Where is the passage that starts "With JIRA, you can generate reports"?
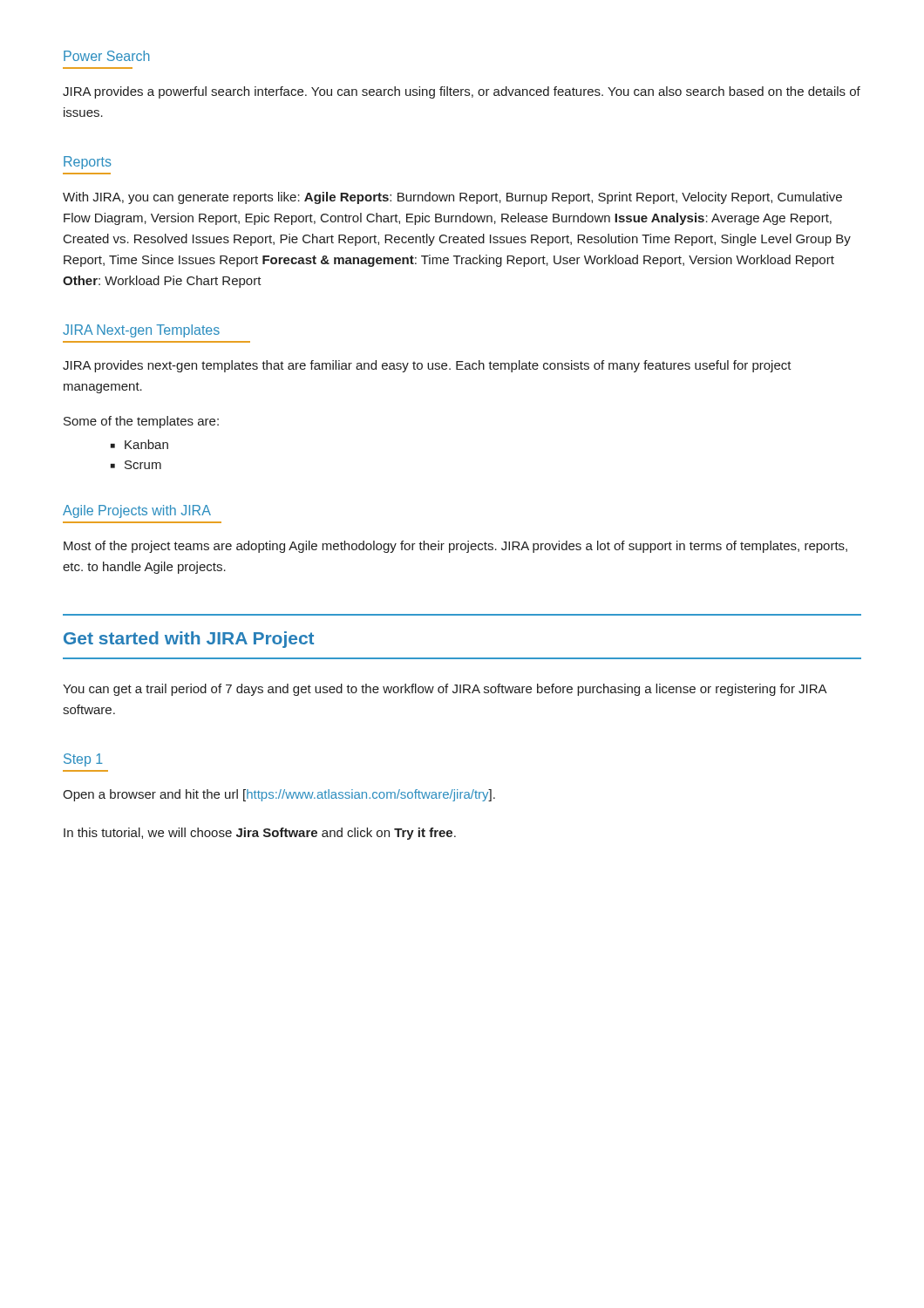Viewport: 924px width, 1308px height. pyautogui.click(x=457, y=239)
